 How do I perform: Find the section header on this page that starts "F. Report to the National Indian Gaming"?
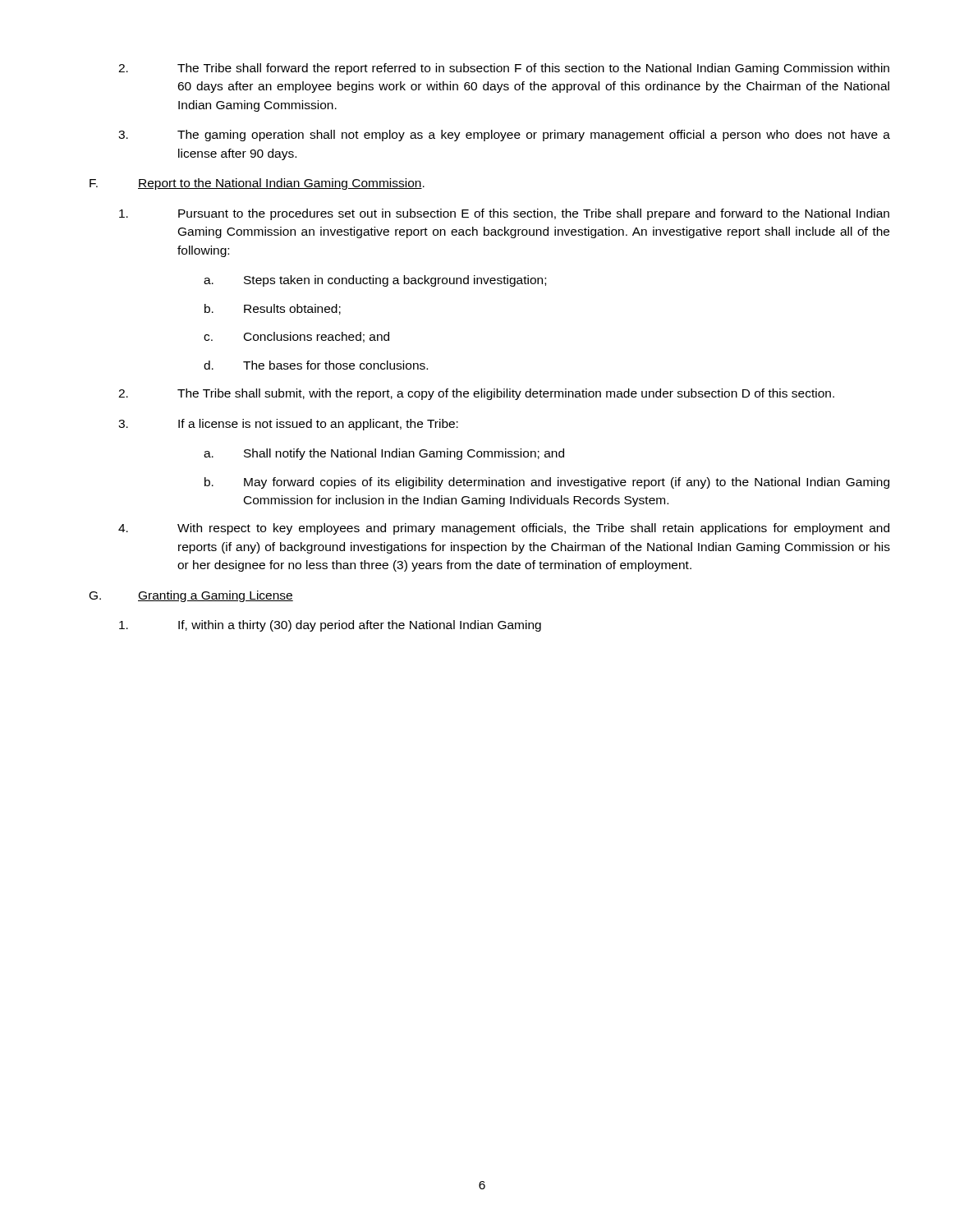coord(257,184)
